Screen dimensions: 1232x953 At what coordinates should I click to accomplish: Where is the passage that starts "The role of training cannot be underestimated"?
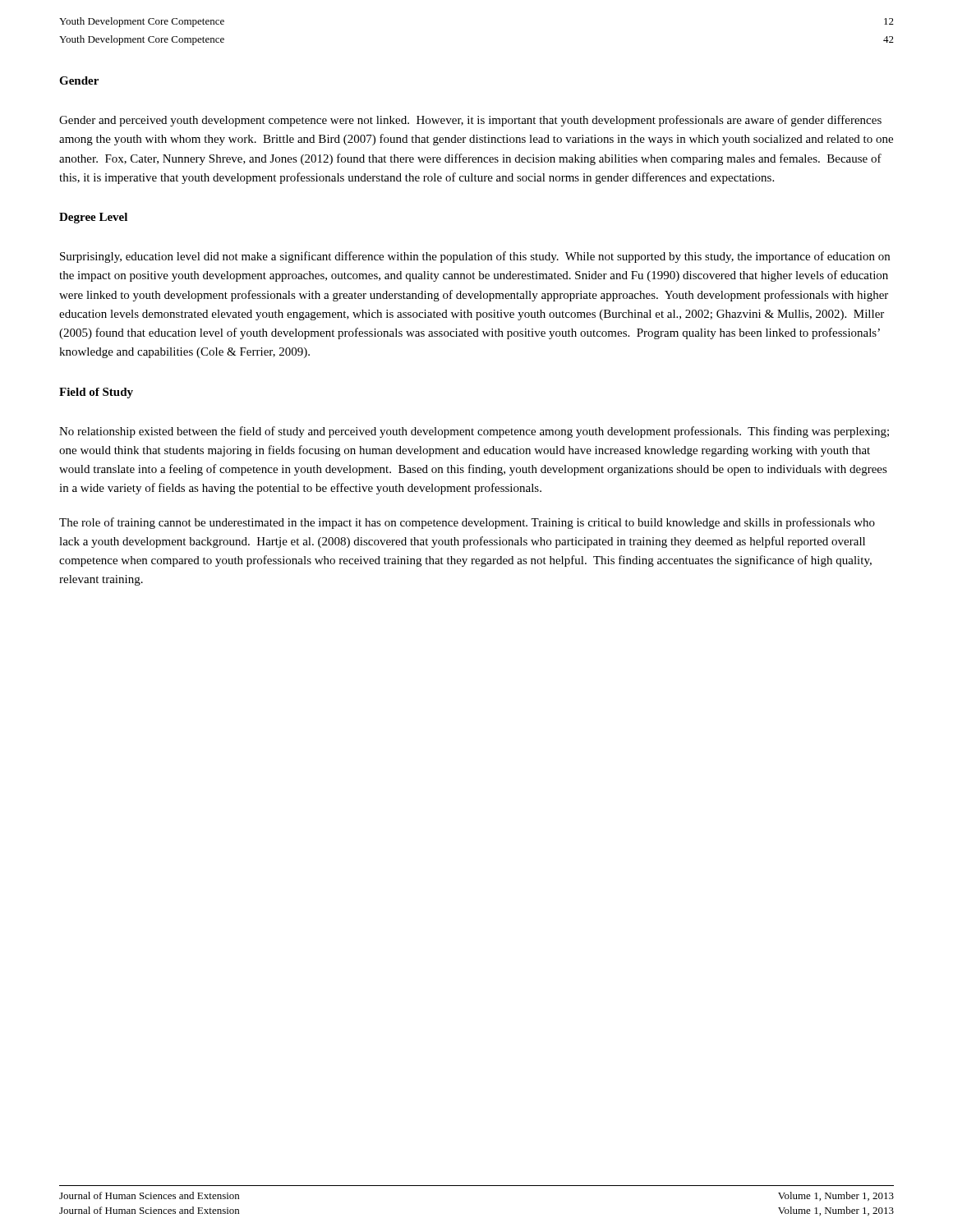pos(467,551)
